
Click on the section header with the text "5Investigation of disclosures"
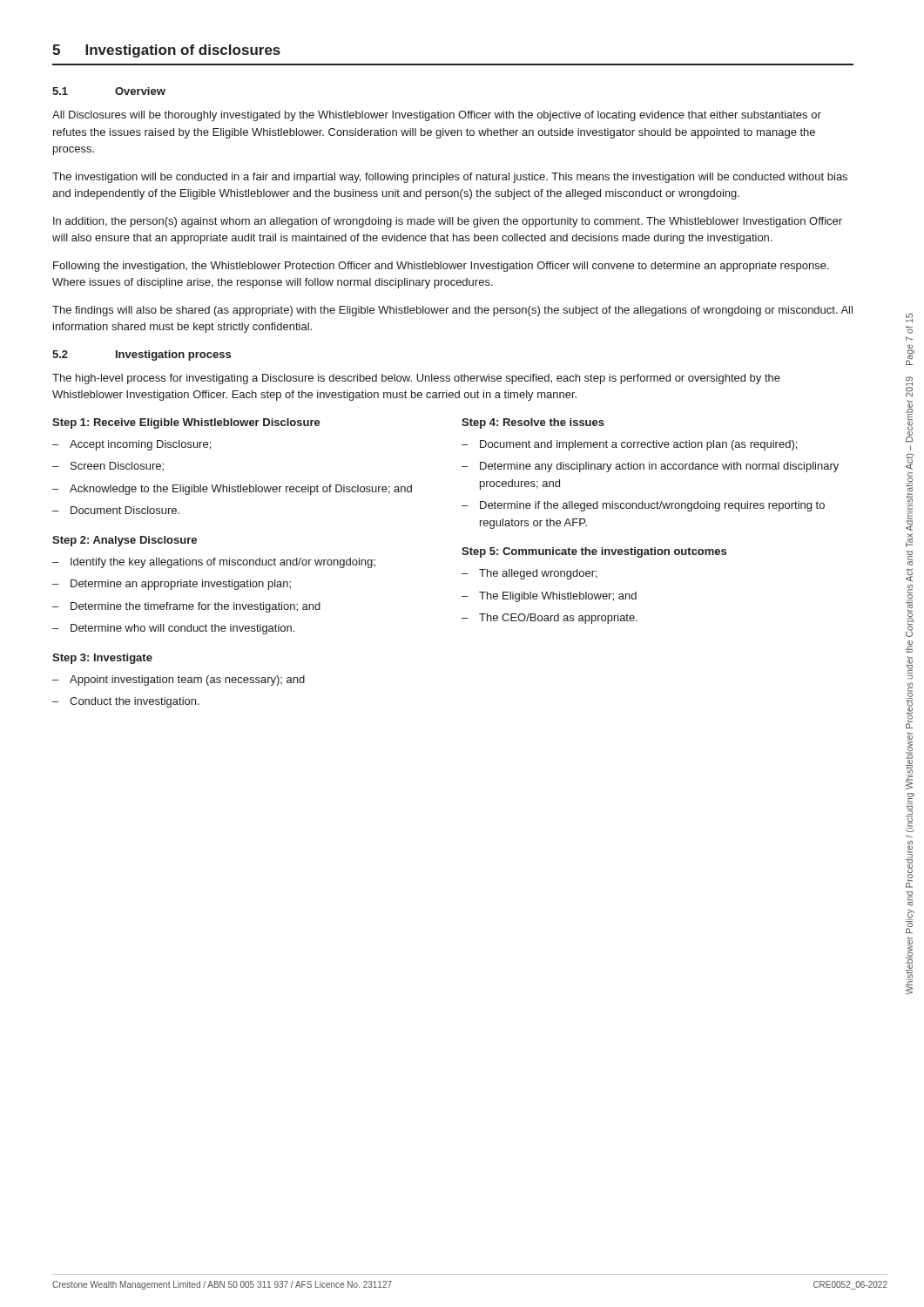[x=167, y=51]
